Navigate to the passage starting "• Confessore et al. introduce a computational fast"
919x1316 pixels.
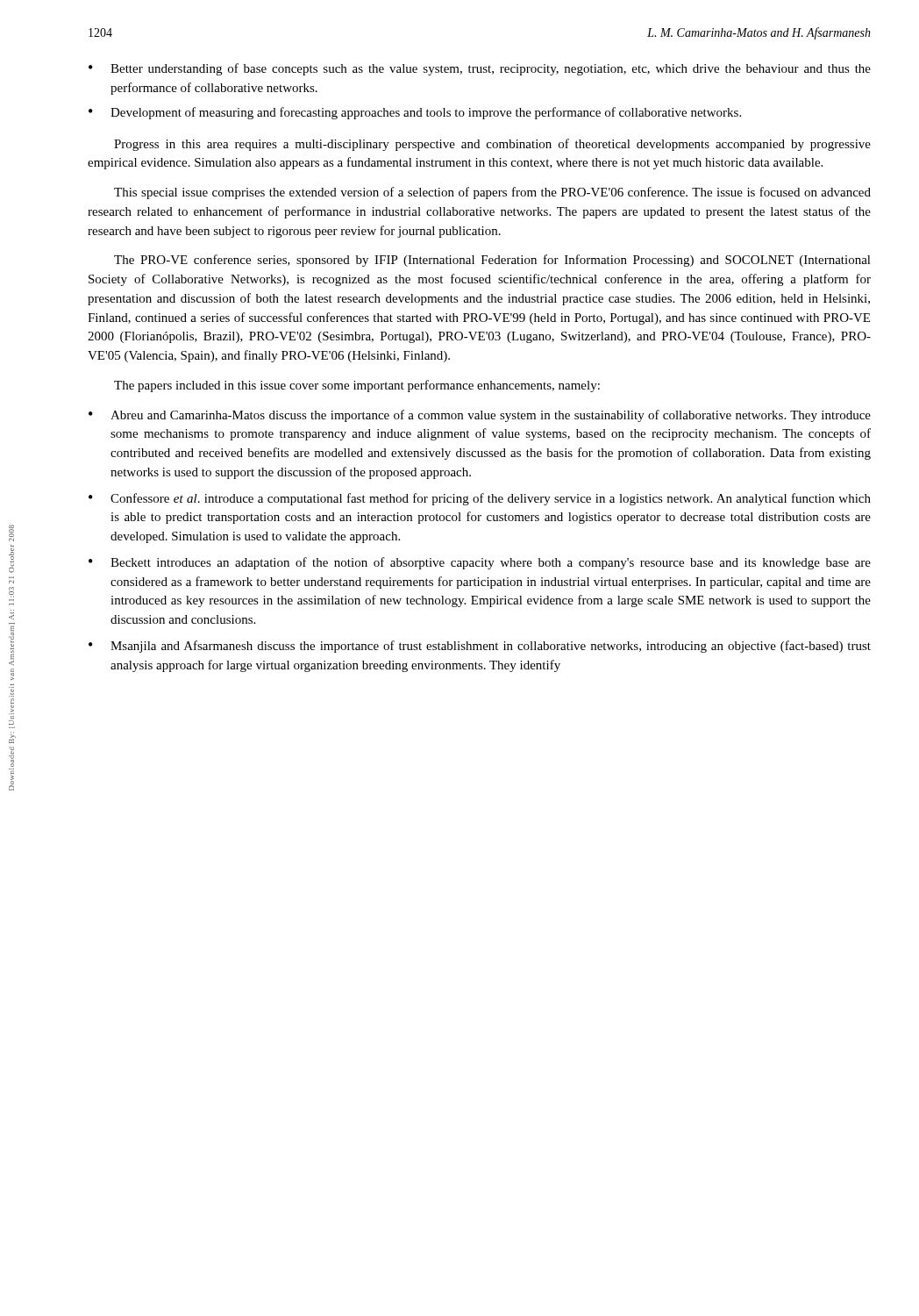pyautogui.click(x=479, y=518)
